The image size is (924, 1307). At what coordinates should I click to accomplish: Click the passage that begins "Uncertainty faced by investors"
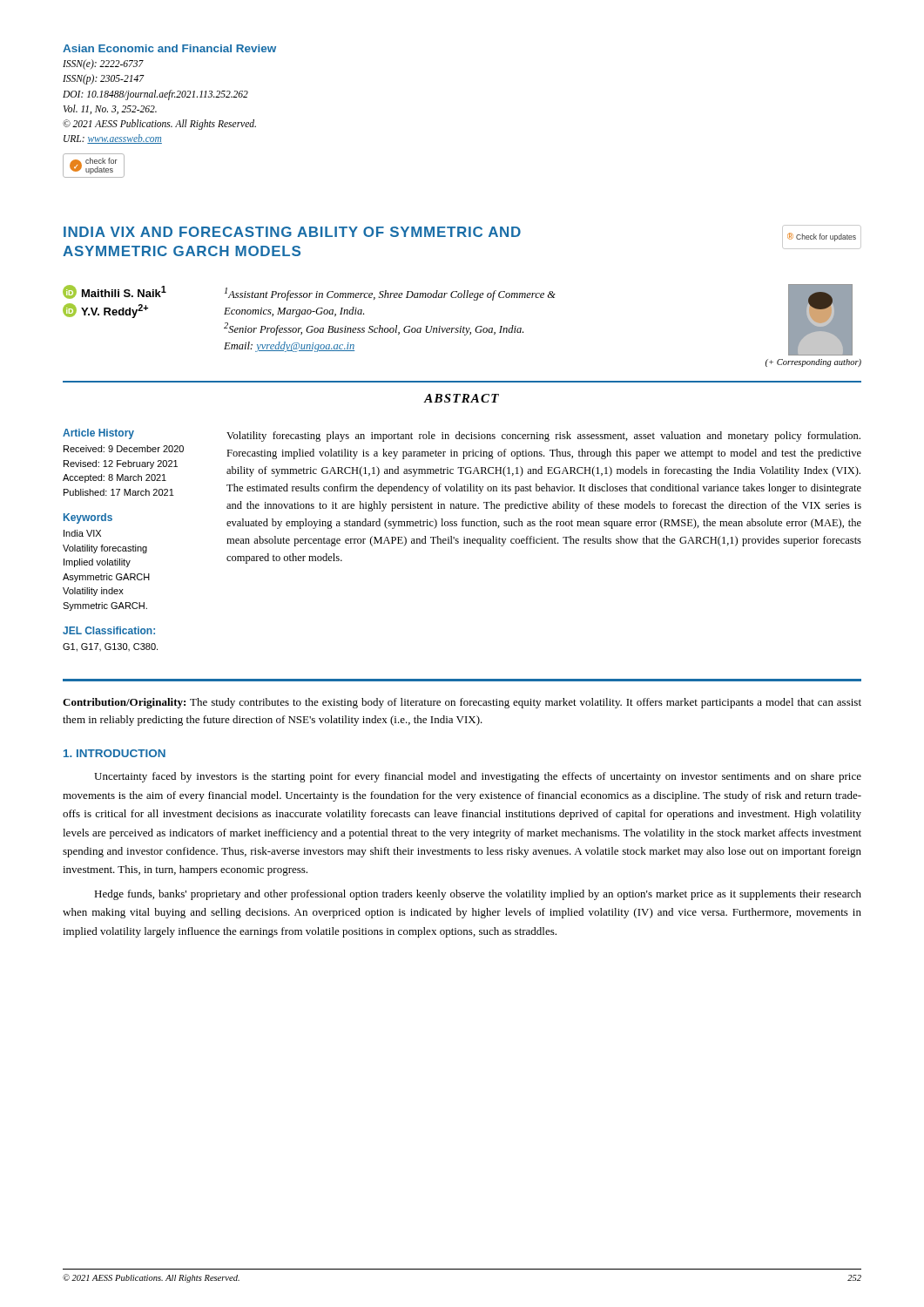coord(462,823)
